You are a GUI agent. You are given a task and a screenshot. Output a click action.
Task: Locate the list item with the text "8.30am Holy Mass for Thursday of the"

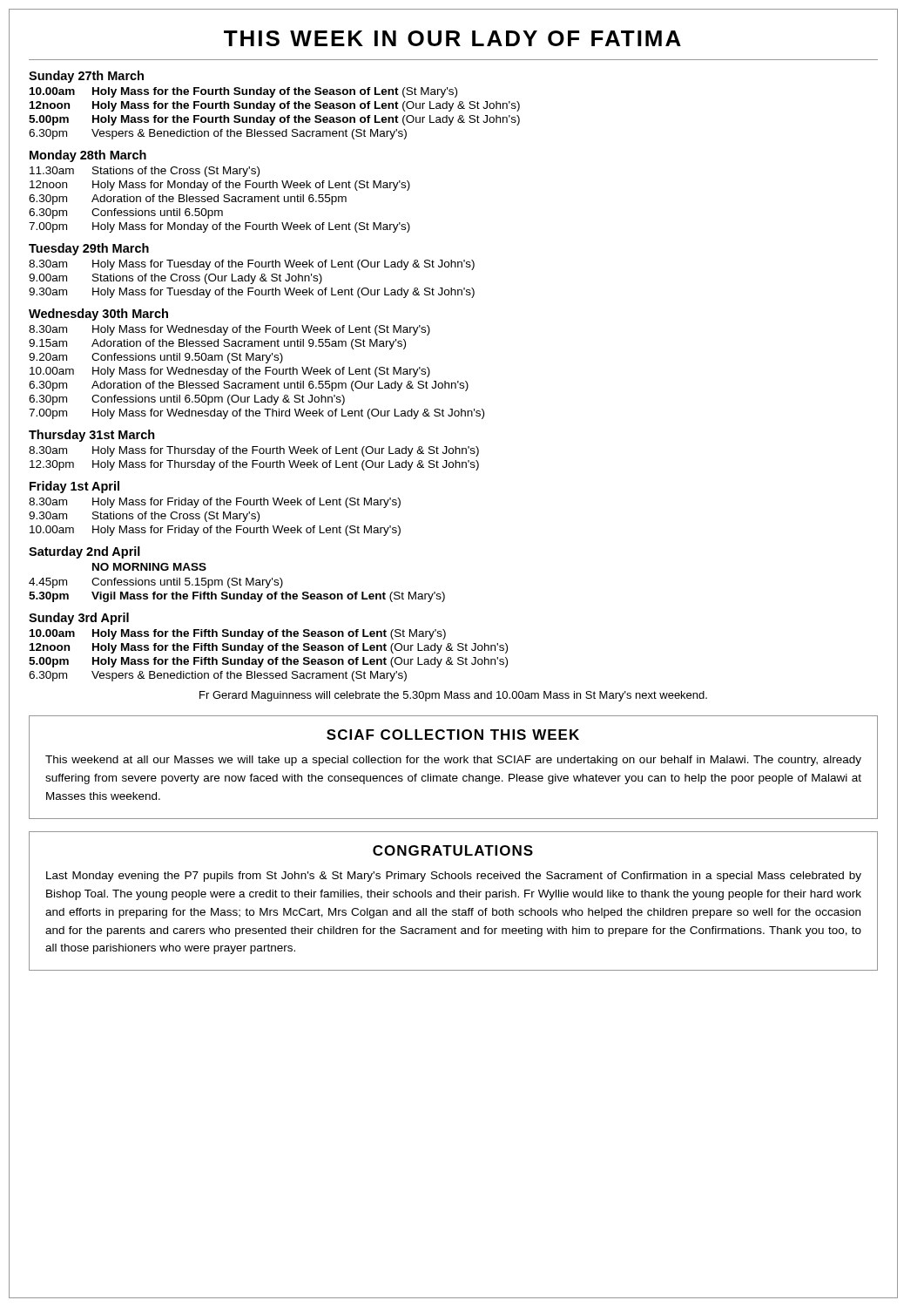(453, 450)
